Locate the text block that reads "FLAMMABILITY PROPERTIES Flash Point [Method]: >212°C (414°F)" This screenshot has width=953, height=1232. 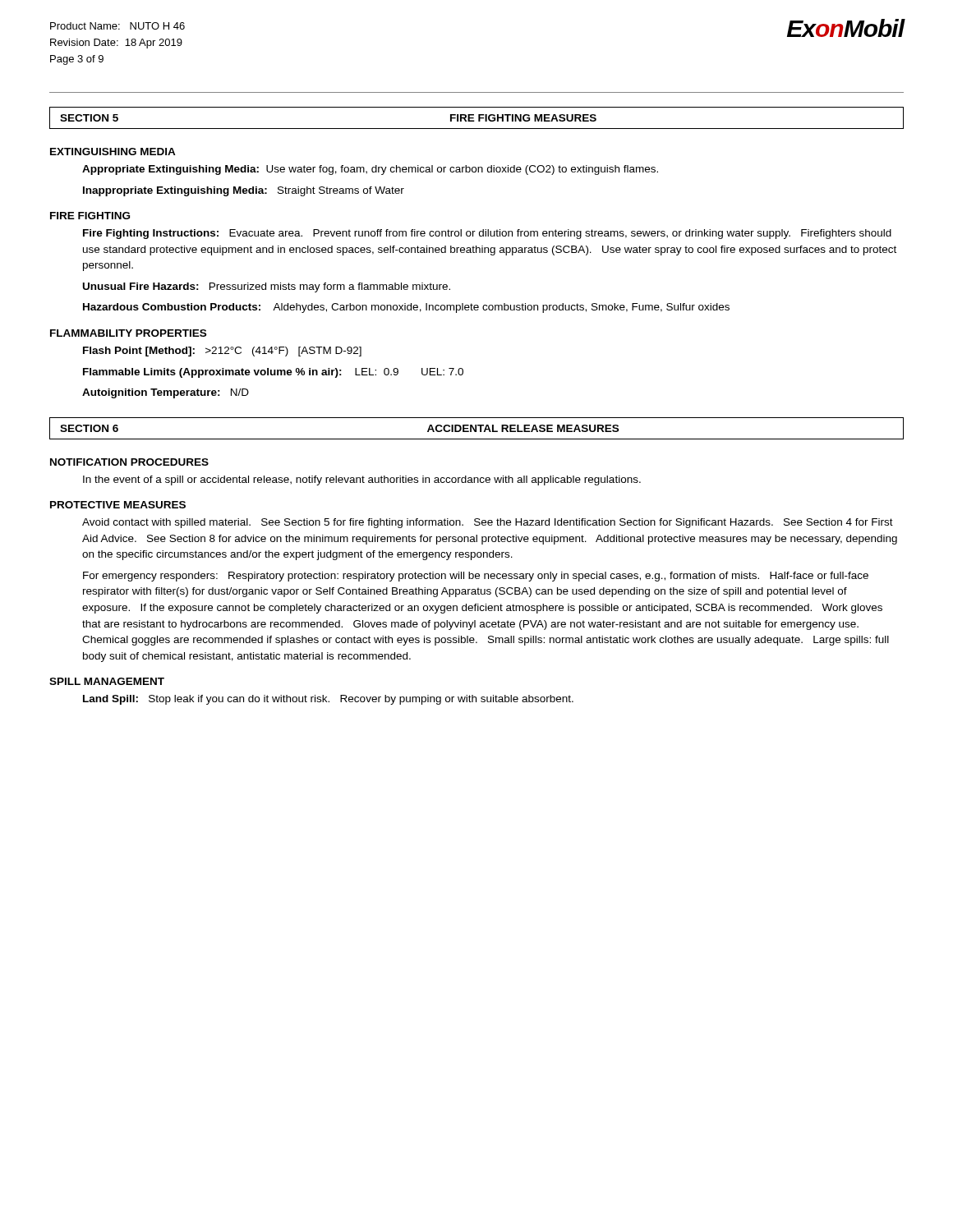tap(128, 333)
